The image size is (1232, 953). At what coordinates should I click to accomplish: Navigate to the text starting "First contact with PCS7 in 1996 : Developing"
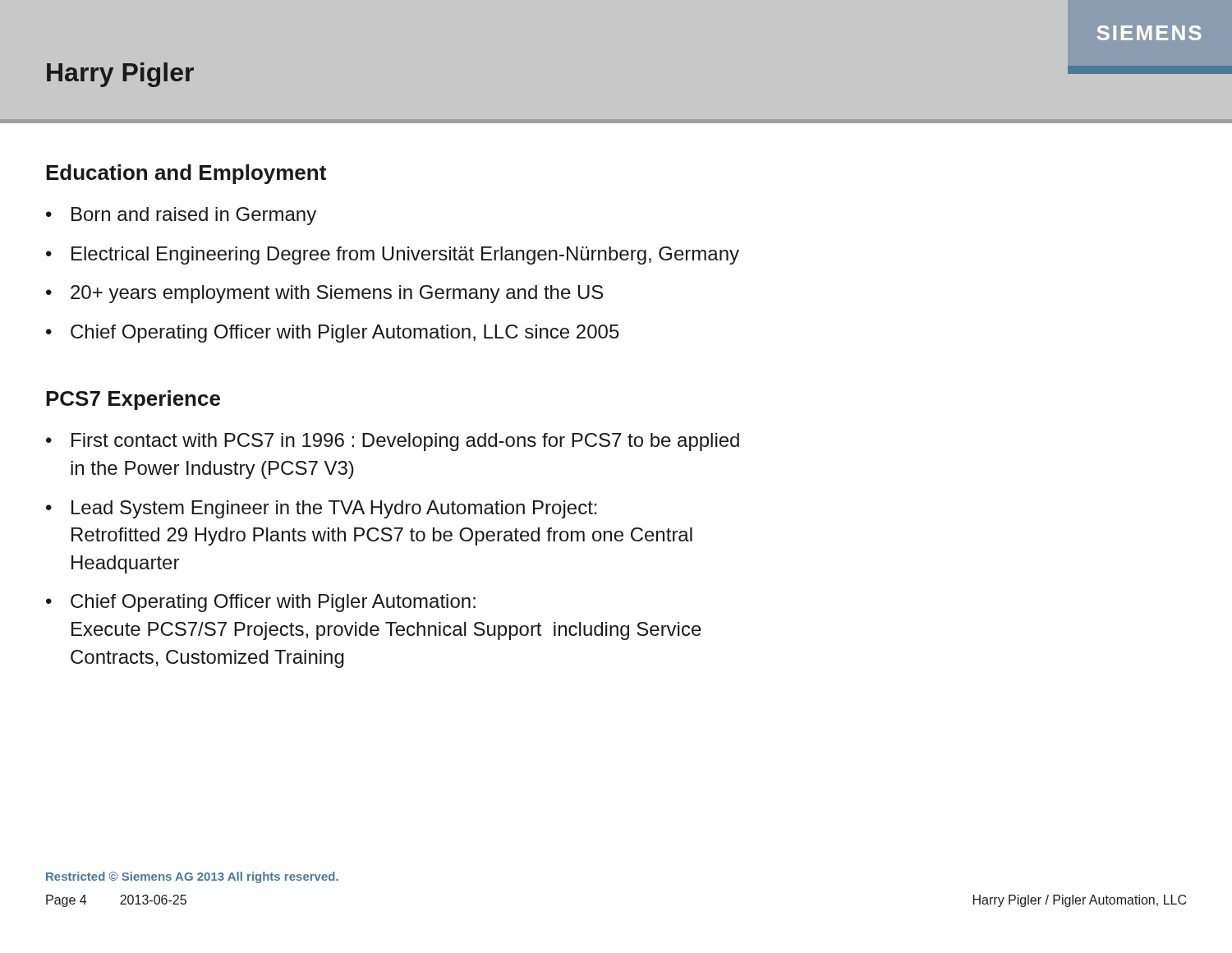point(405,454)
